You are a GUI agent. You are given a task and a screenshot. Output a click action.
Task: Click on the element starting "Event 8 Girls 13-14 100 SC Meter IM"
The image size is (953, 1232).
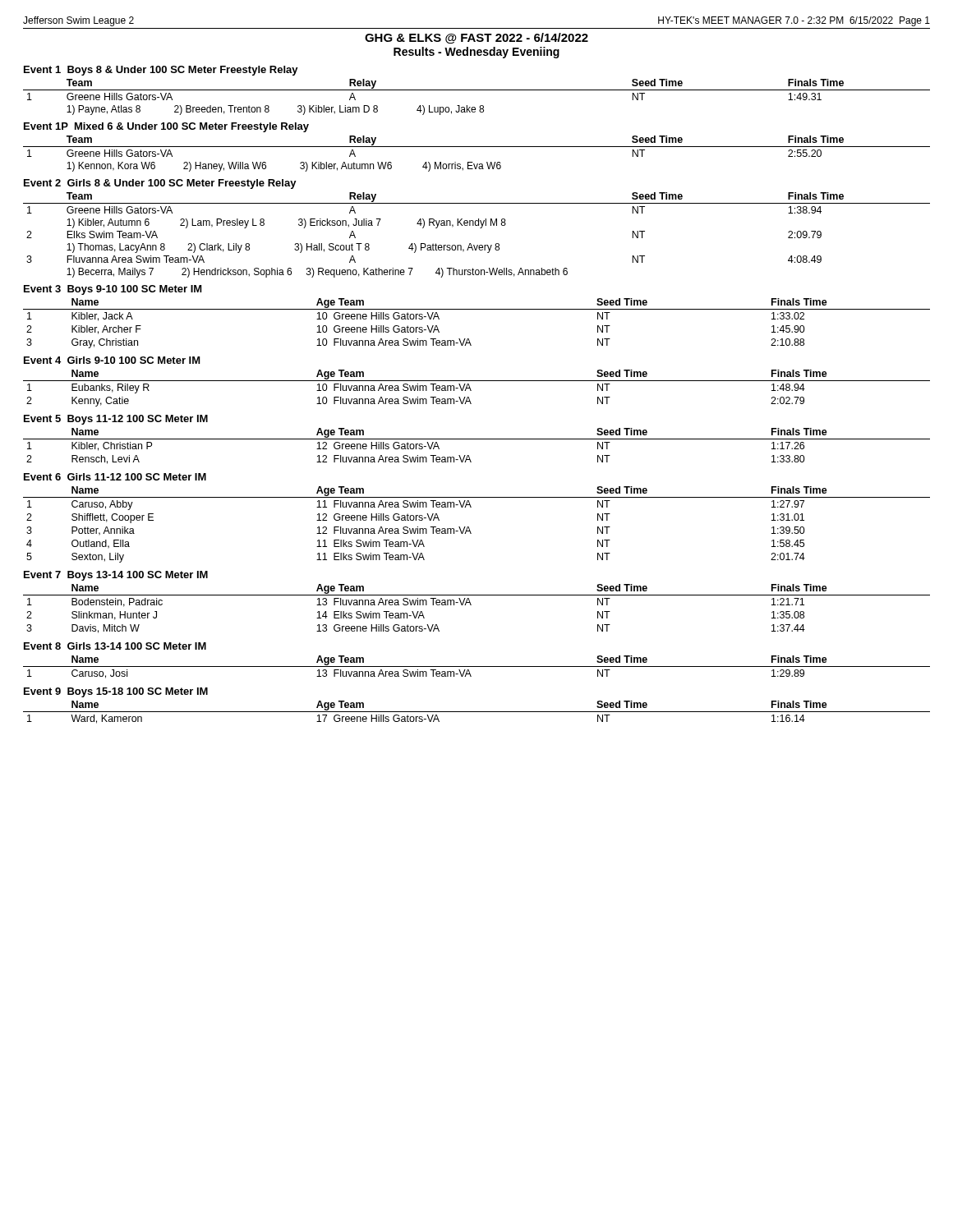click(x=115, y=646)
